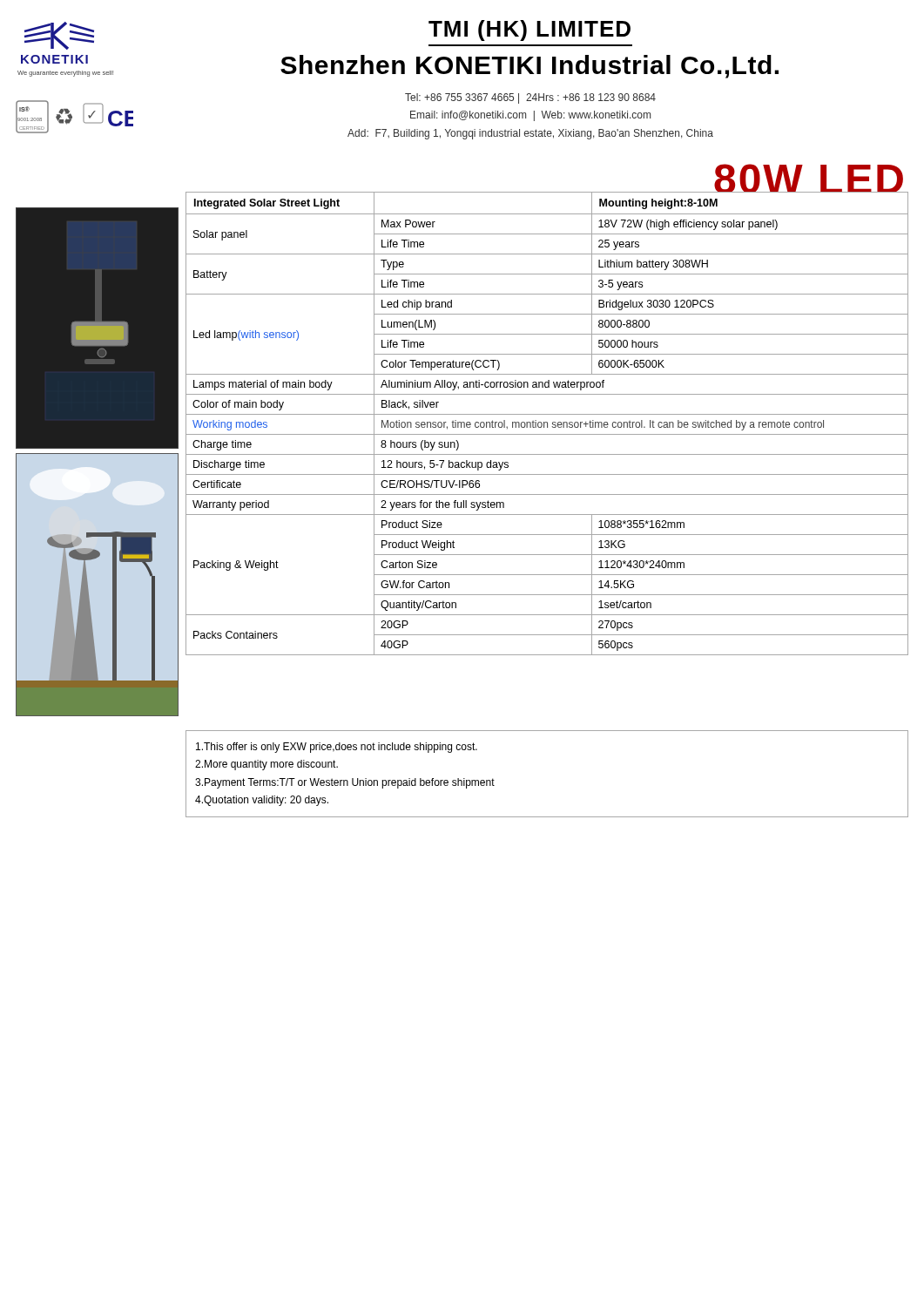Click on the text block starting "80W LED"
Viewport: 924px width, 1307px height.
tap(810, 179)
